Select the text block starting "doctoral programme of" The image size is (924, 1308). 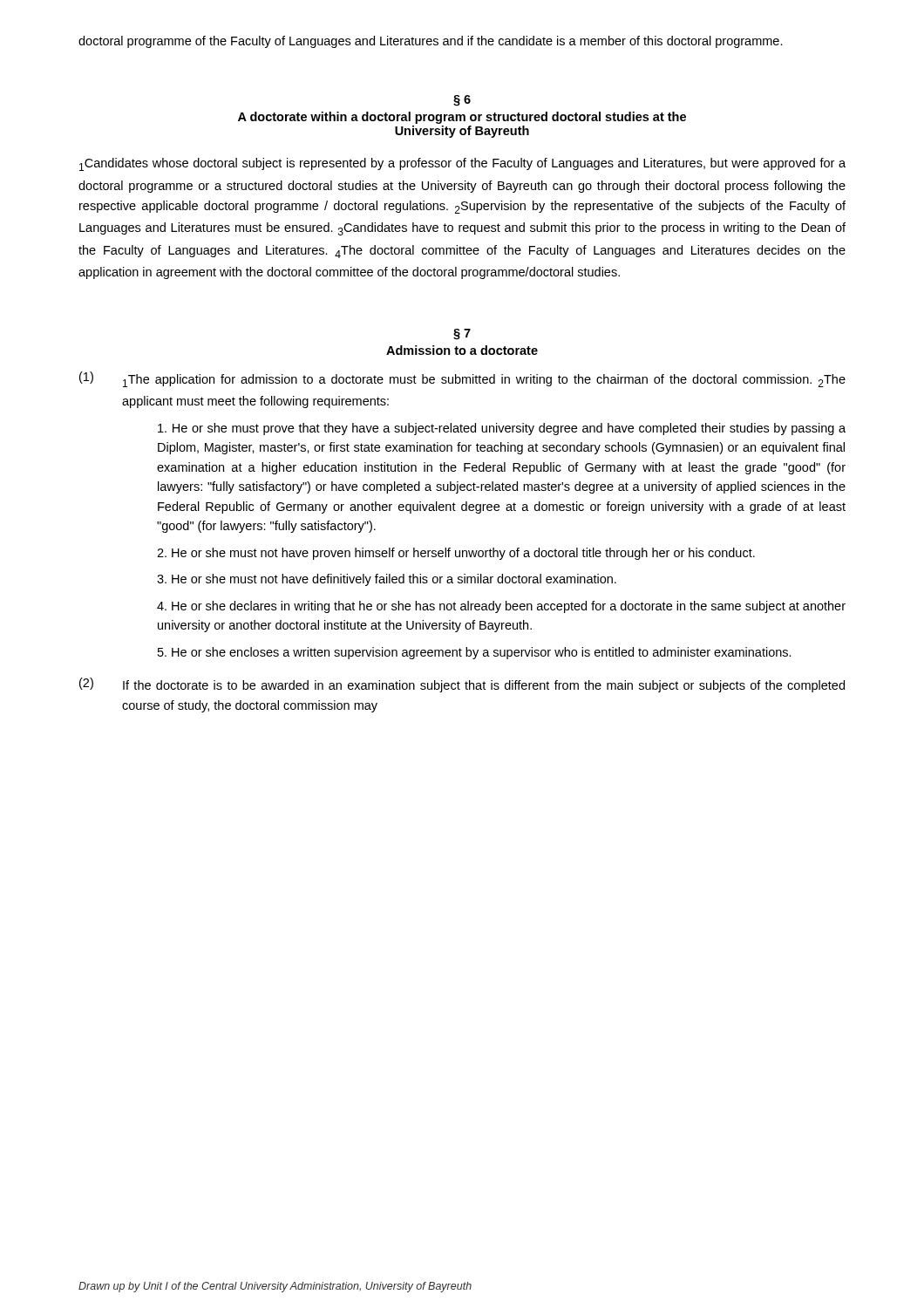coord(431,41)
